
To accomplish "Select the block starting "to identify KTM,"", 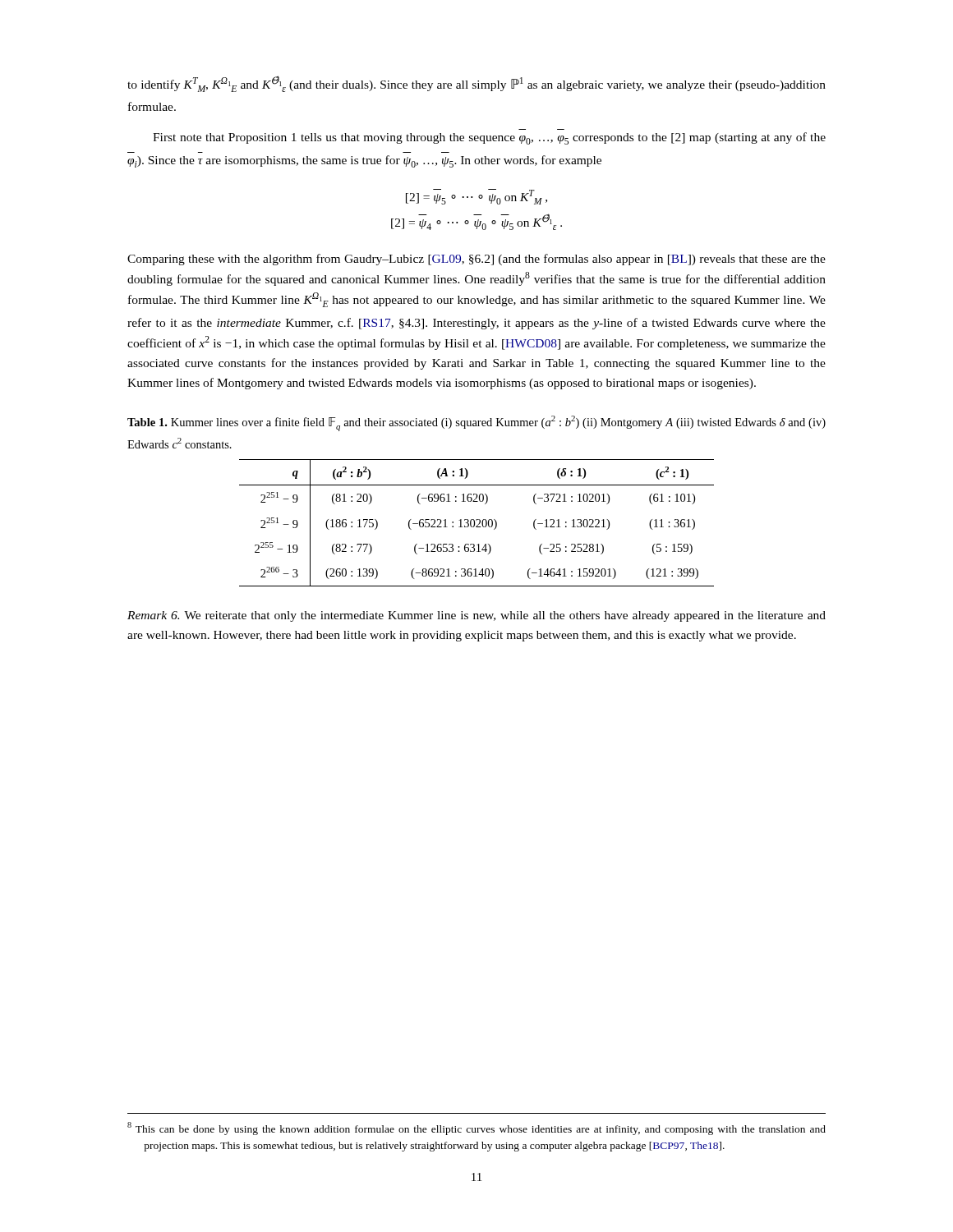I will 476,95.
